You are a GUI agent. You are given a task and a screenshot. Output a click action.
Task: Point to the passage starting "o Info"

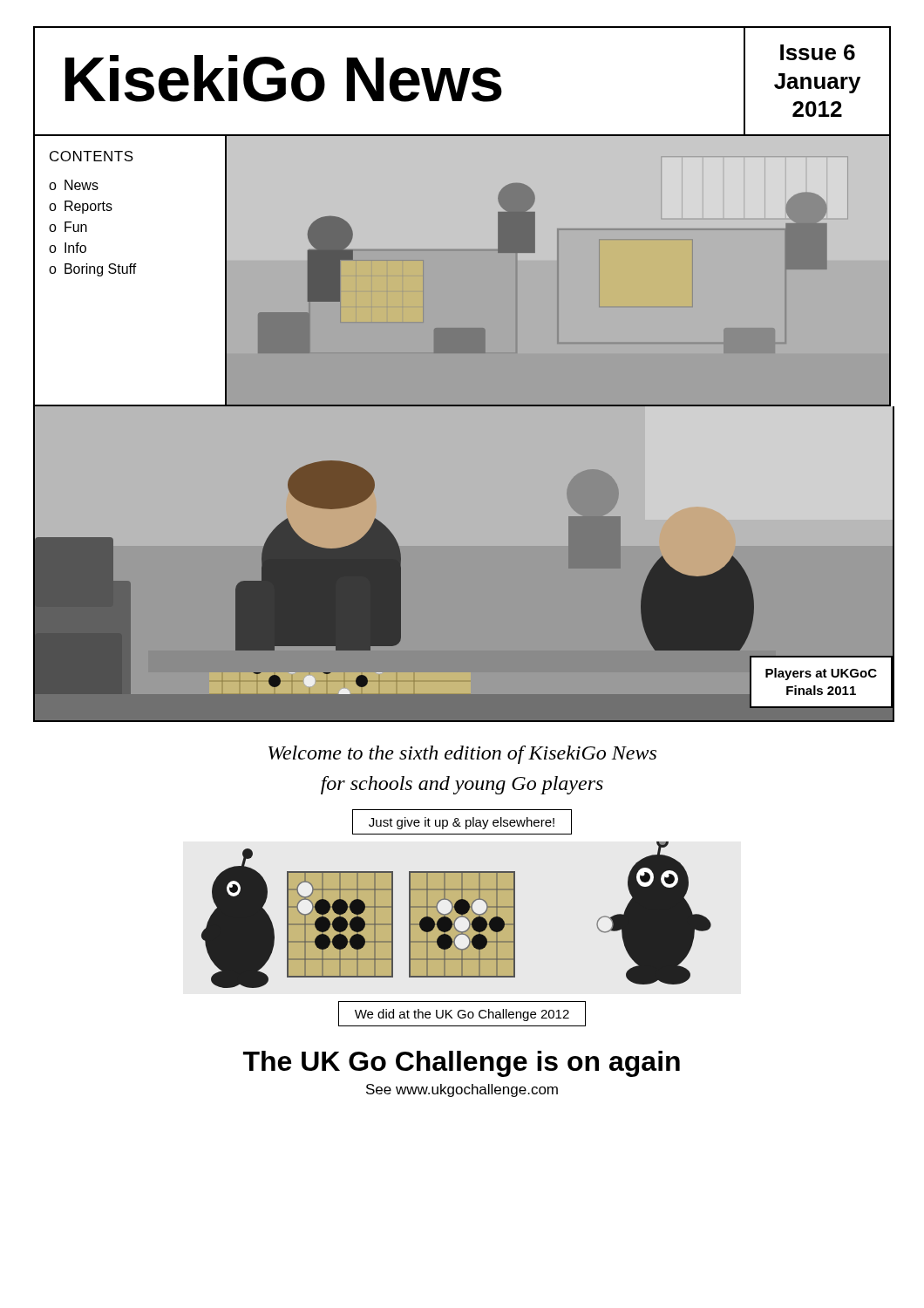click(68, 248)
